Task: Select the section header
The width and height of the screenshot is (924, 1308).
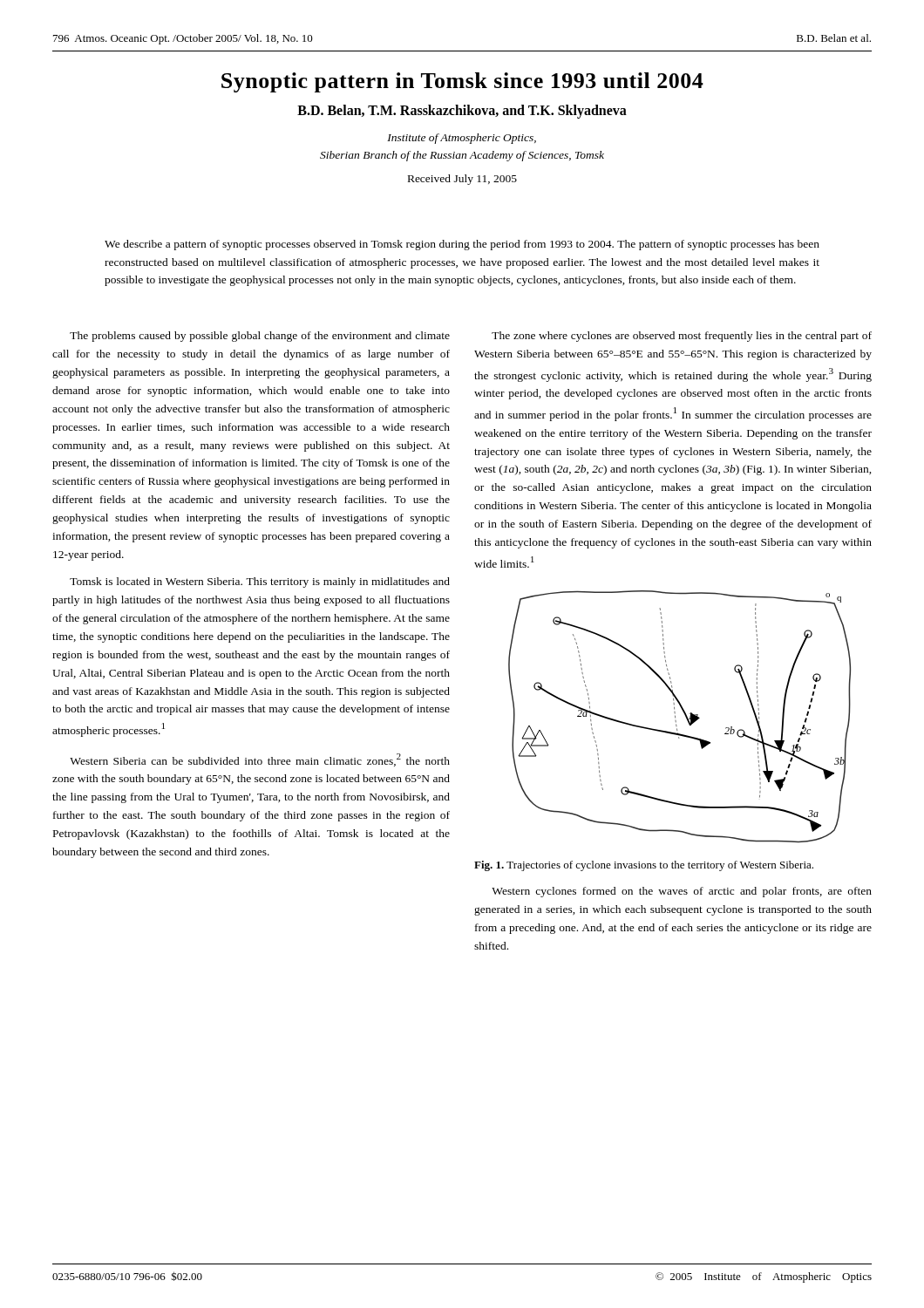Action: [x=462, y=110]
